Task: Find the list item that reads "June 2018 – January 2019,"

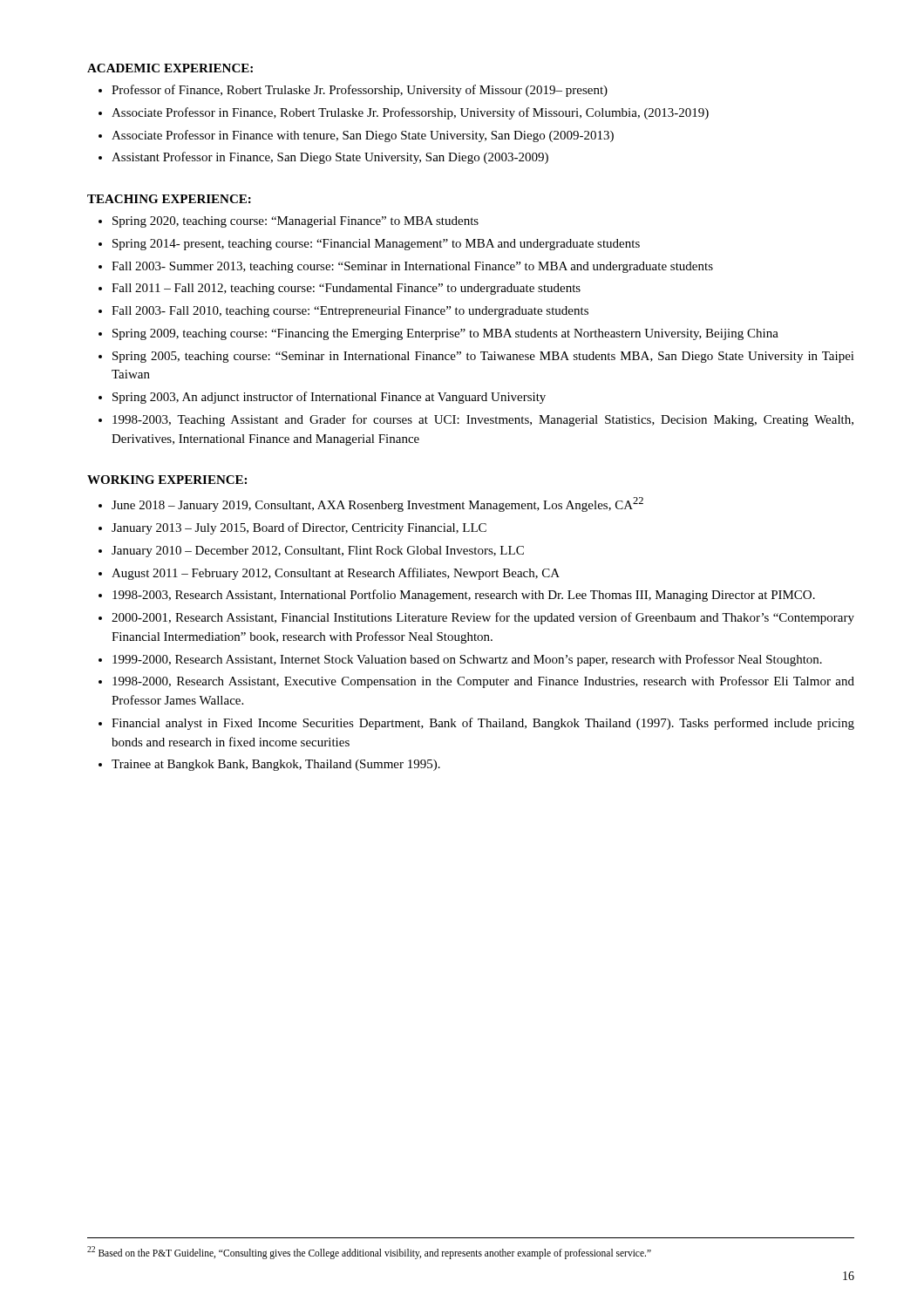Action: point(378,503)
